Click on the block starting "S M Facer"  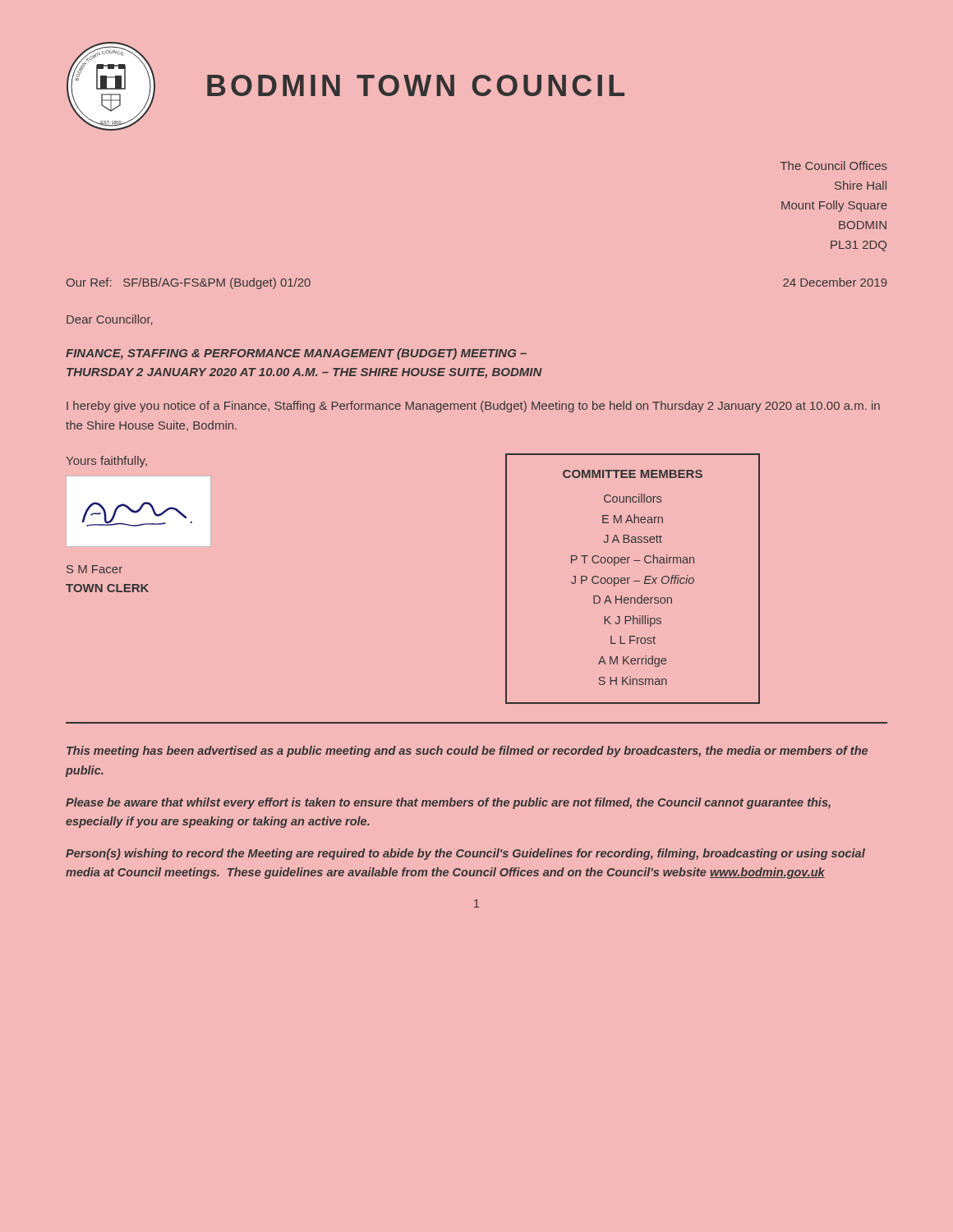(94, 569)
